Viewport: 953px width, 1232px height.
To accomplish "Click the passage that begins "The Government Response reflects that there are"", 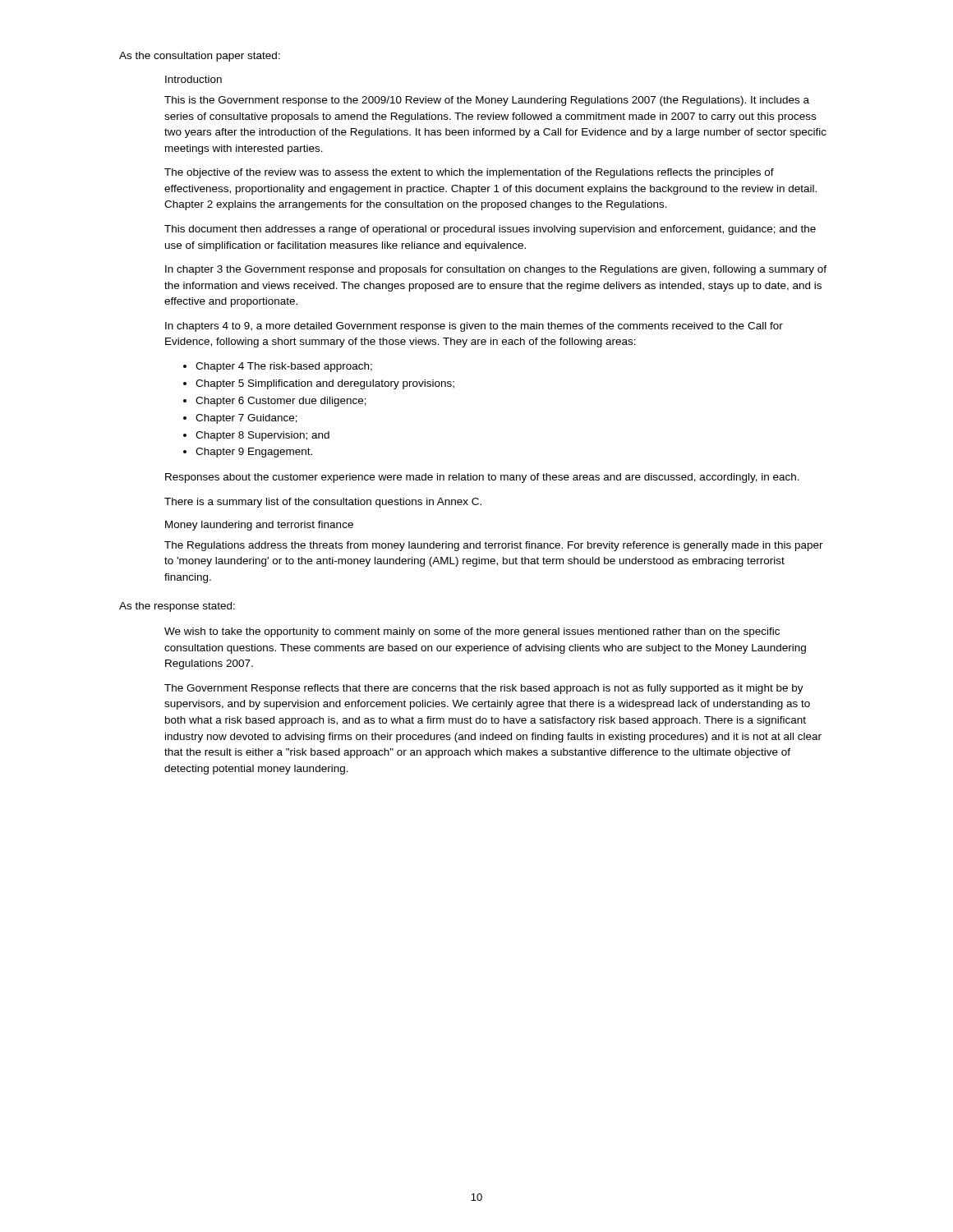I will point(499,728).
